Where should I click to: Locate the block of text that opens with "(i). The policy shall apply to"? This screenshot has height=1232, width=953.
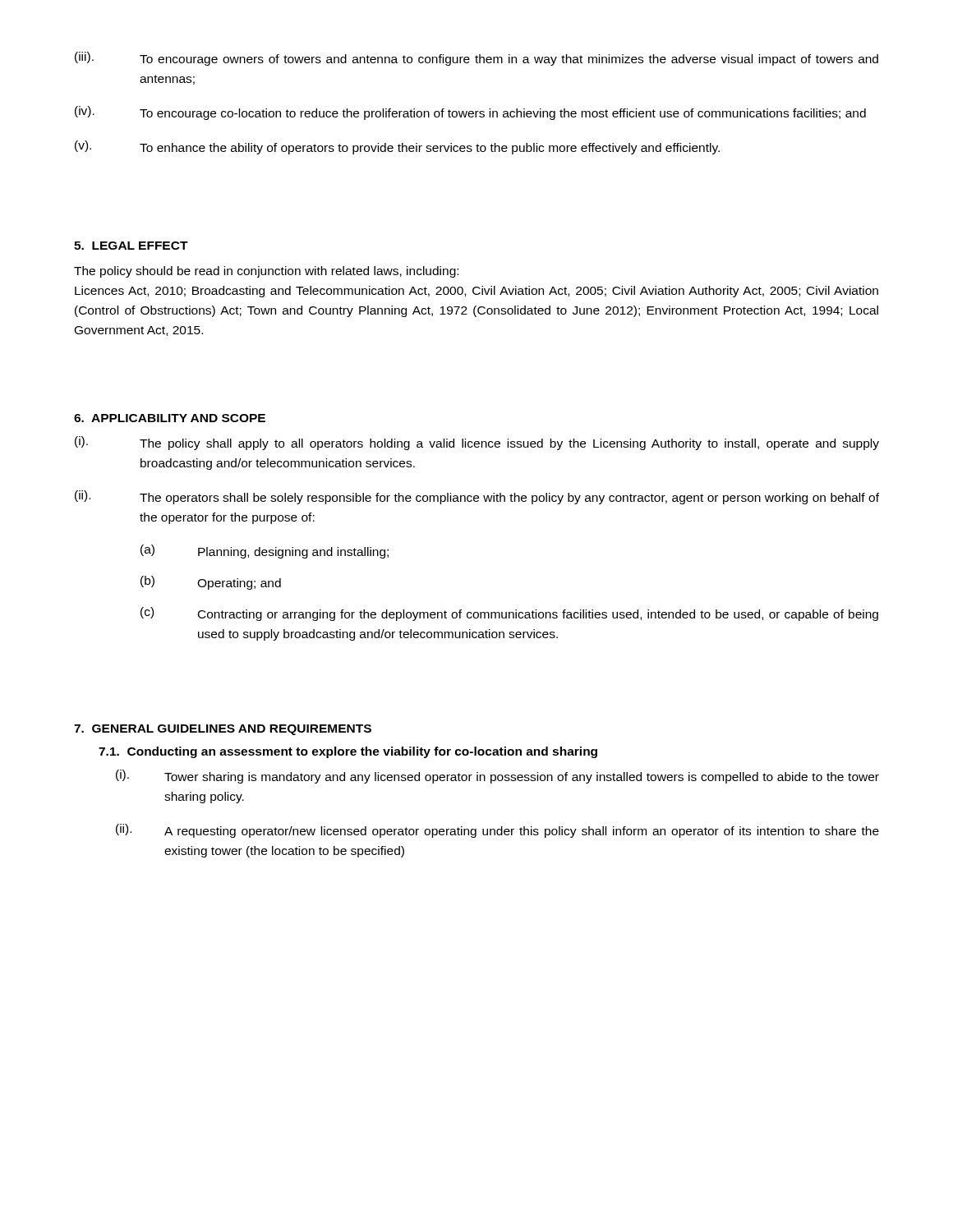476,453
